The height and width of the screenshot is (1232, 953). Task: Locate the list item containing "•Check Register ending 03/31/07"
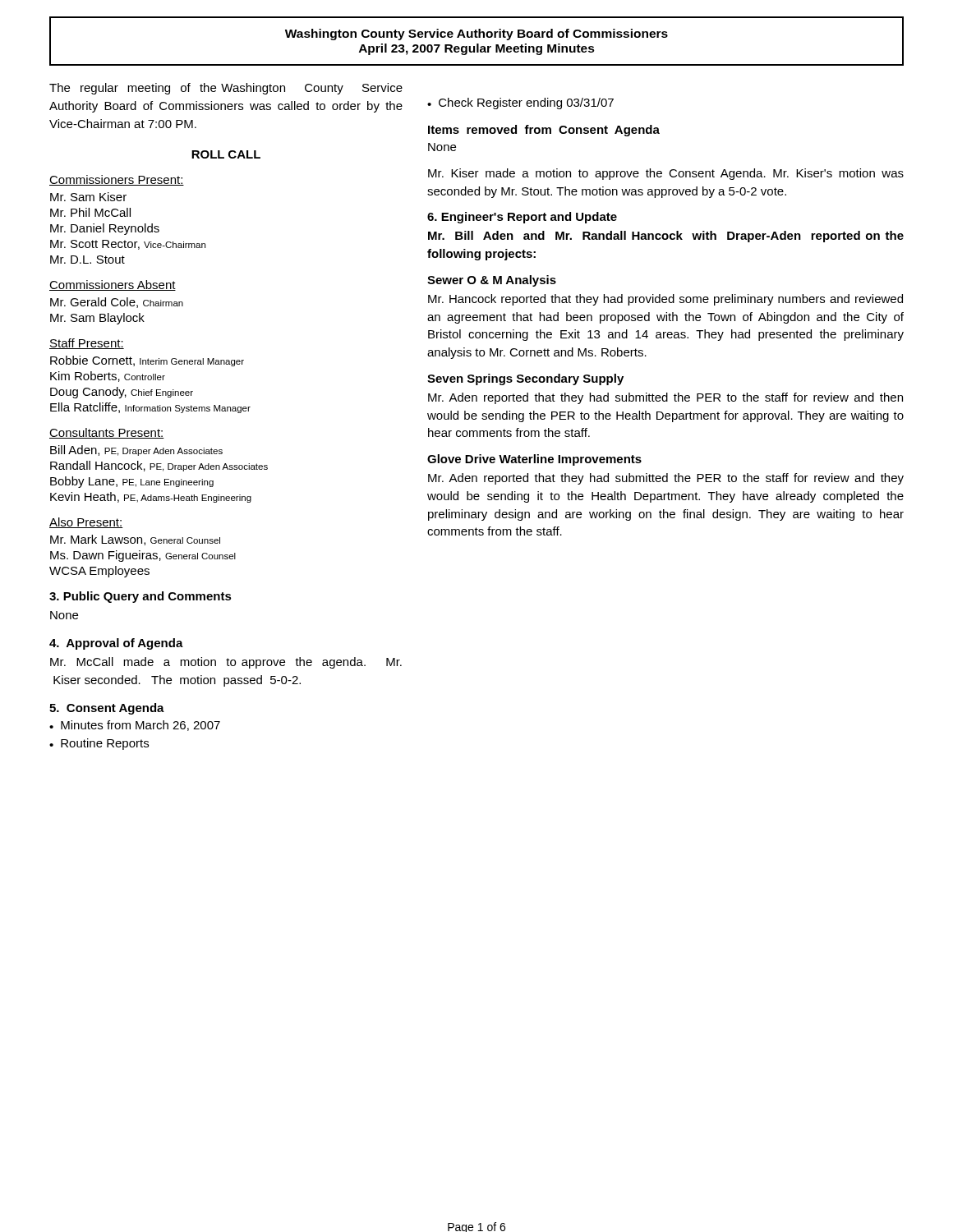pos(520,103)
